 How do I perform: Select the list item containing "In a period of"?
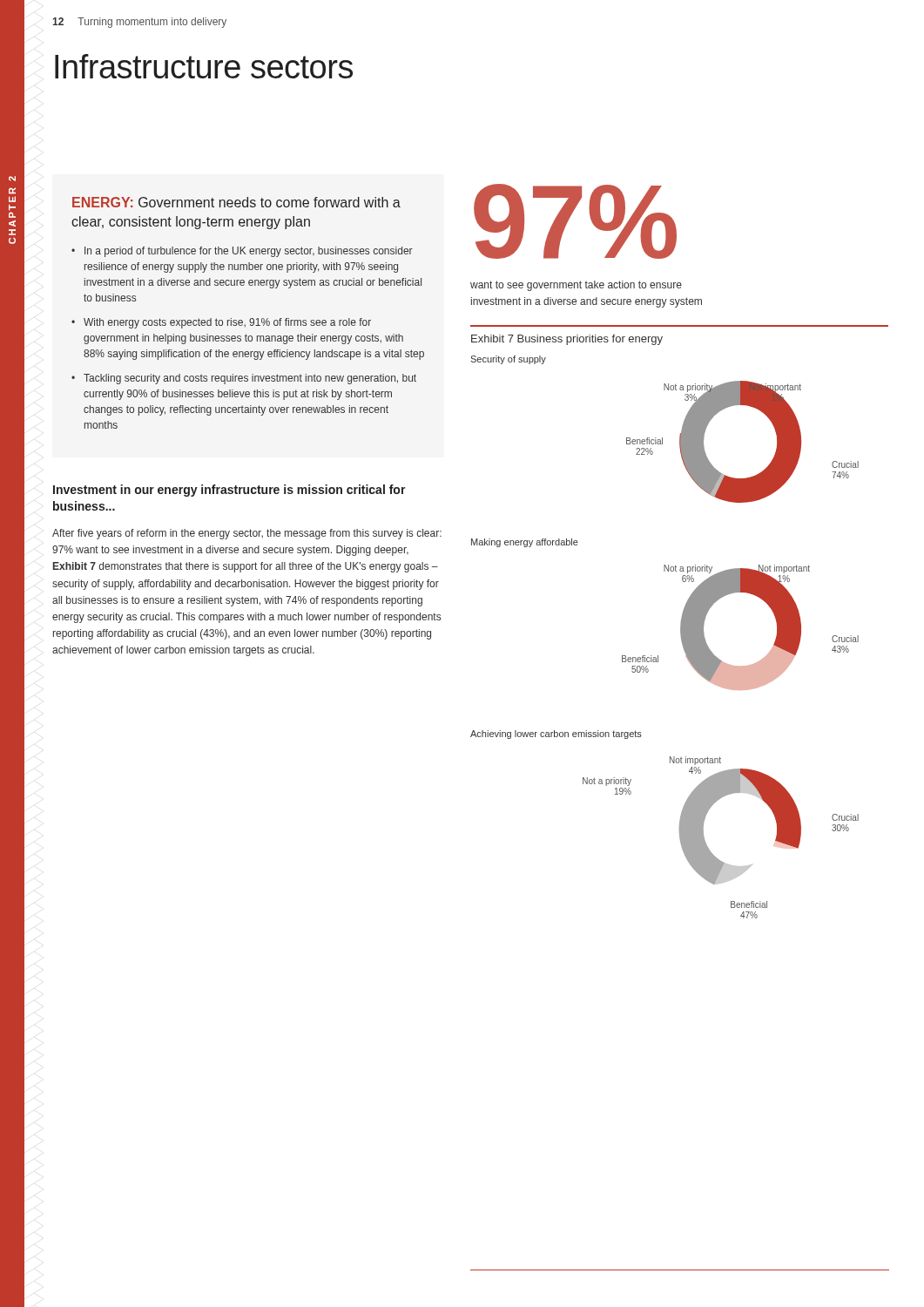(x=253, y=275)
